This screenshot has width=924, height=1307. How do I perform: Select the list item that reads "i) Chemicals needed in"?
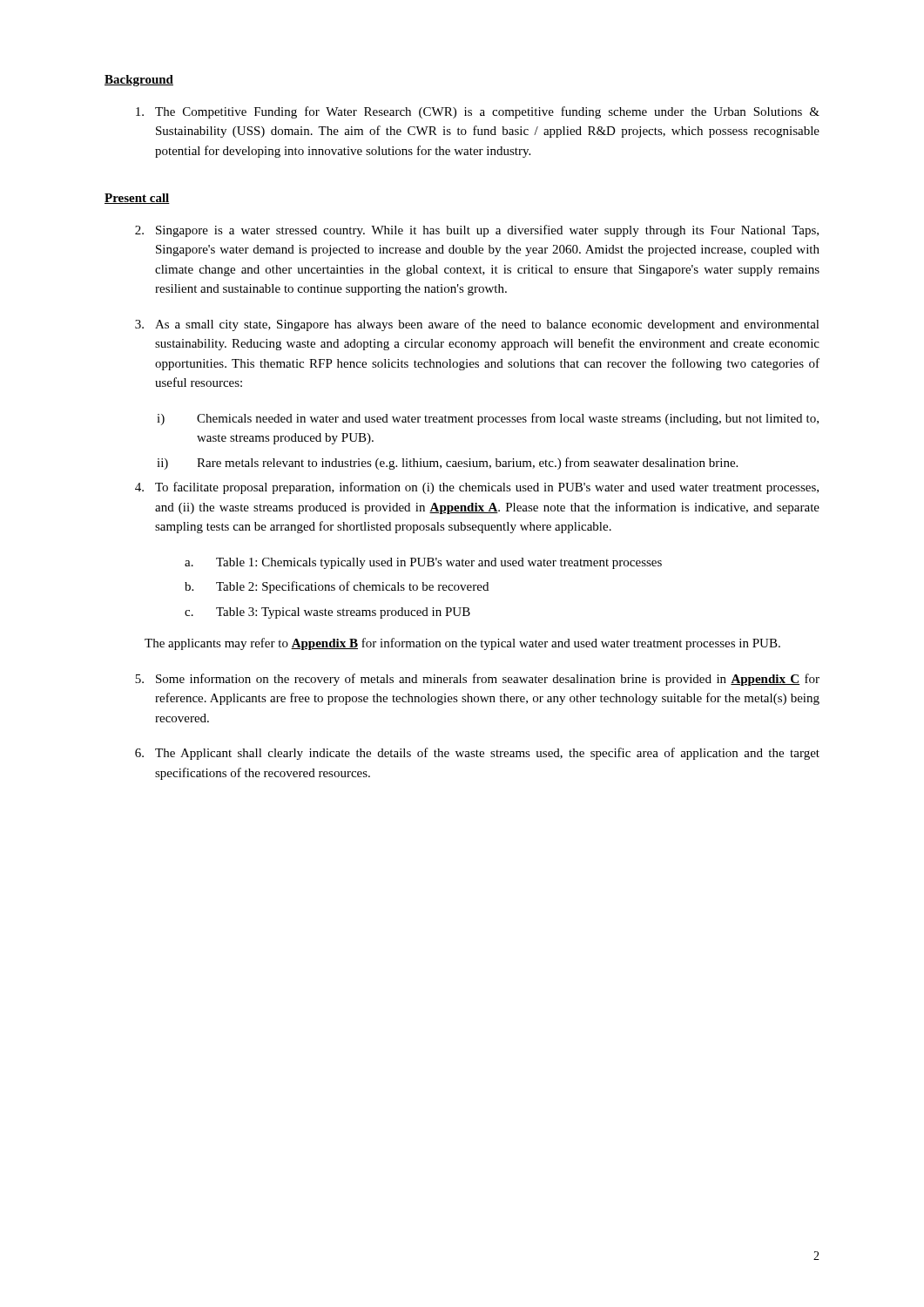click(x=488, y=428)
